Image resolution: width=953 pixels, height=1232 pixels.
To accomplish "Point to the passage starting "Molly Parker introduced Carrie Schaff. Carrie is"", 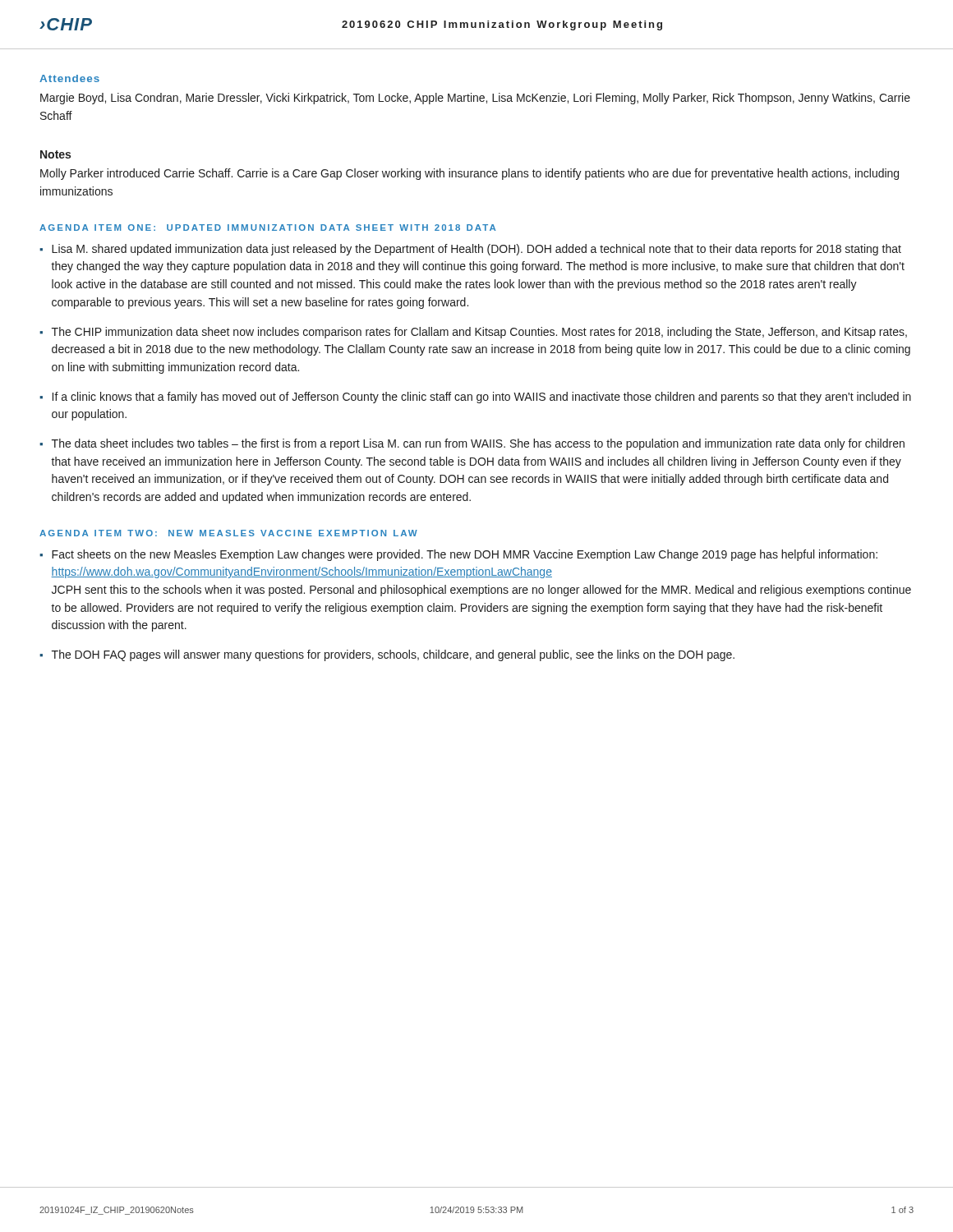I will 470,183.
